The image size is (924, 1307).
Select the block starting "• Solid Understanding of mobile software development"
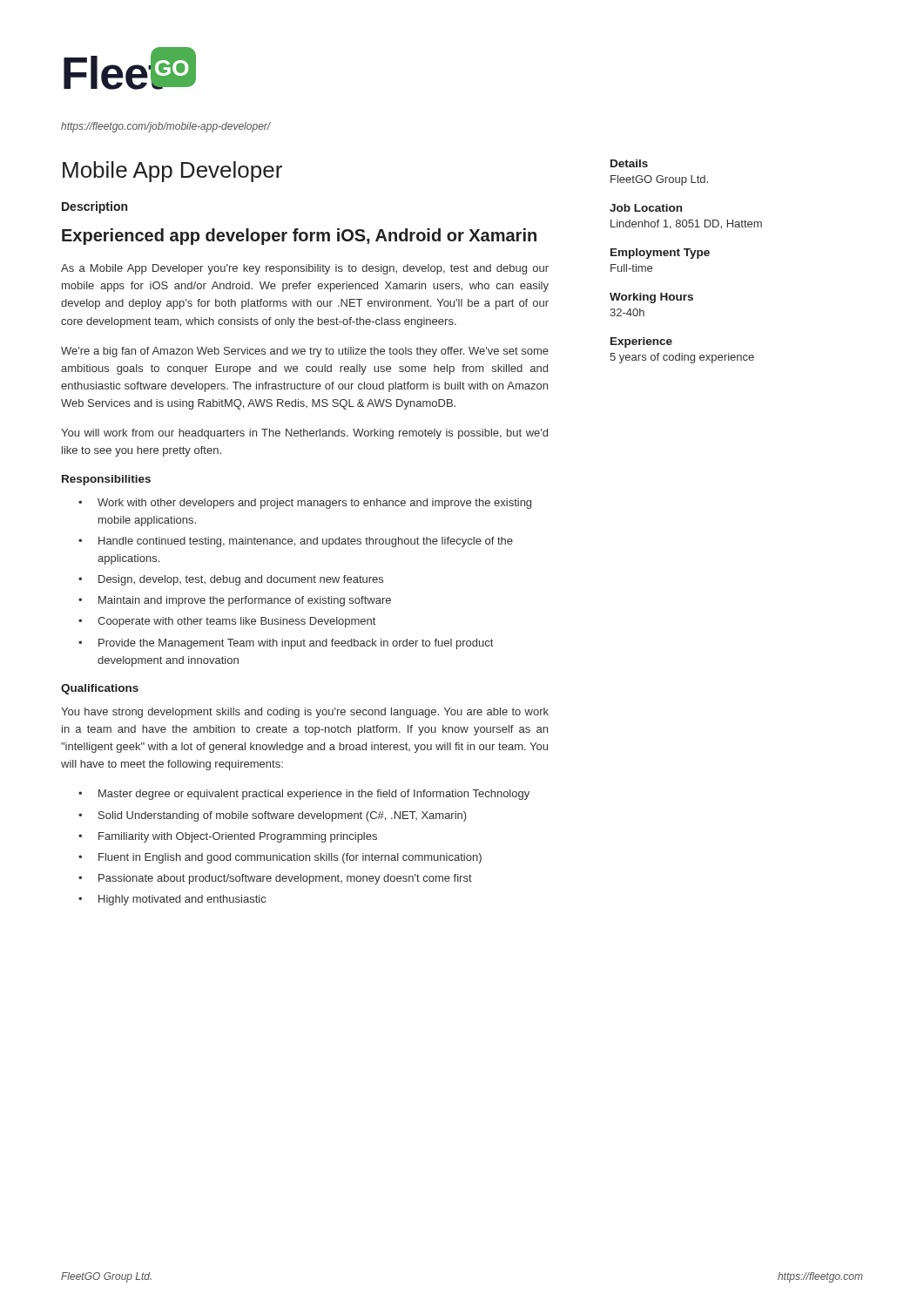[273, 815]
